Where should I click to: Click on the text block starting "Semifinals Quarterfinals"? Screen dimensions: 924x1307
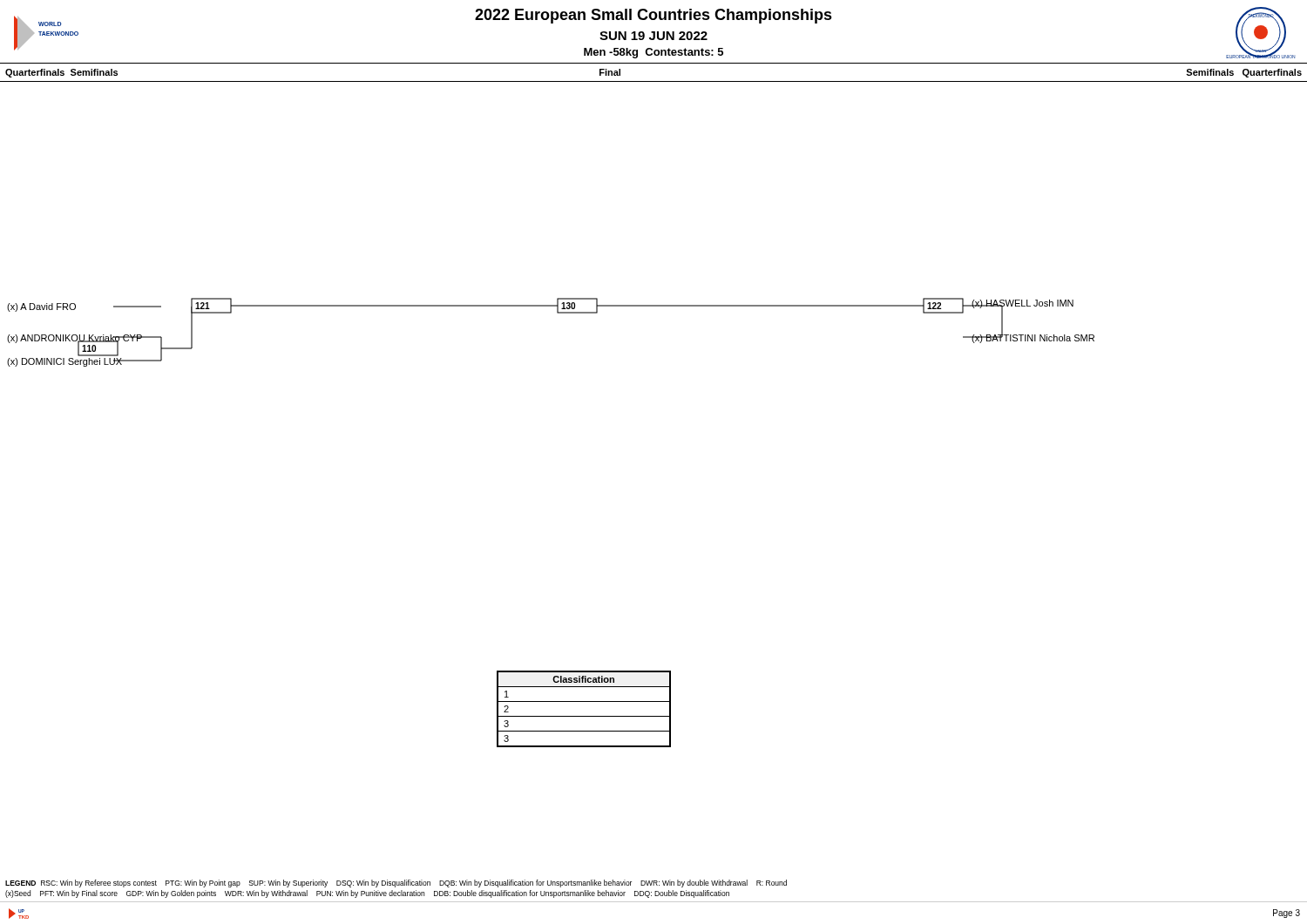[x=1244, y=72]
